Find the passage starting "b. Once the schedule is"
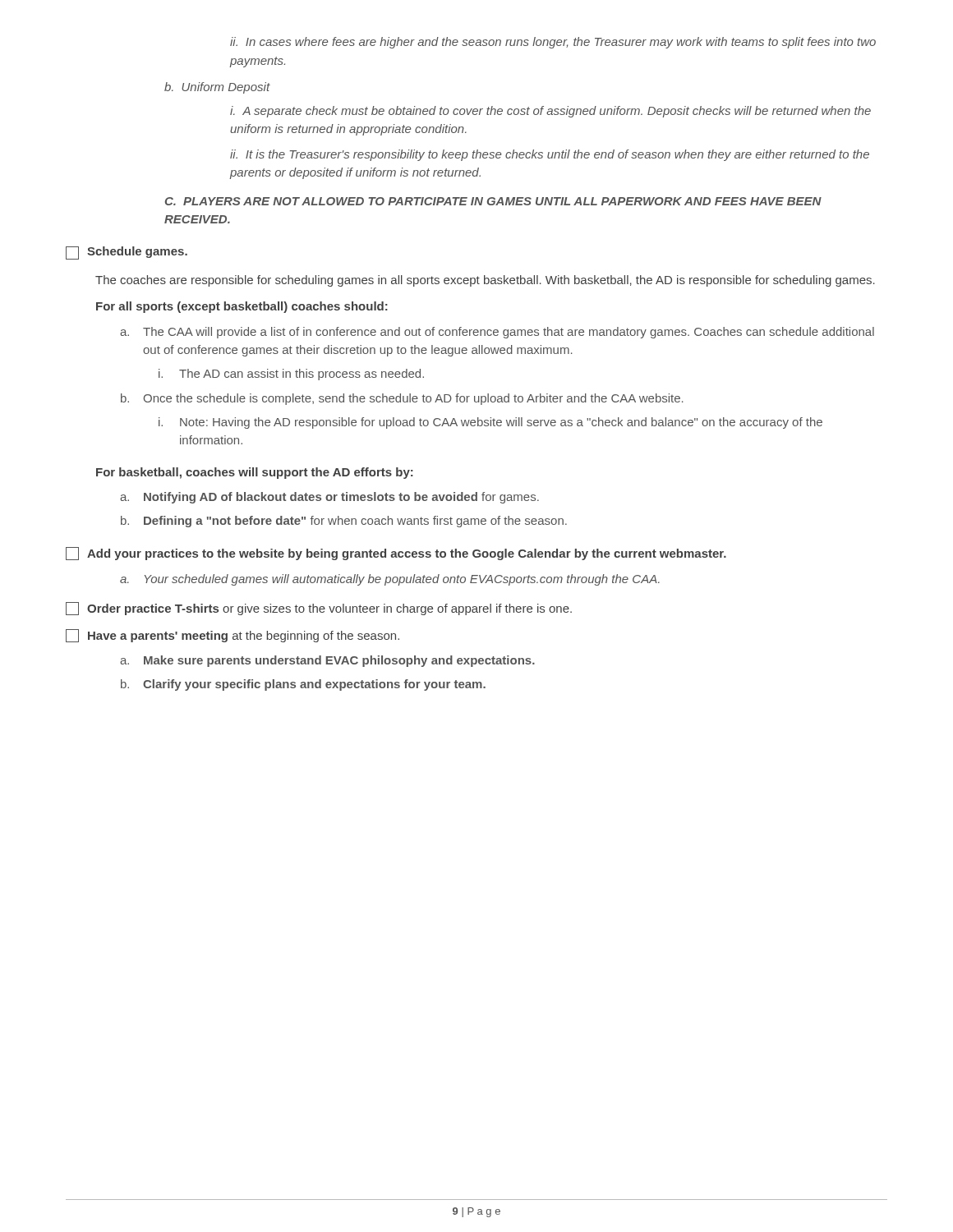The image size is (953, 1232). coord(402,399)
